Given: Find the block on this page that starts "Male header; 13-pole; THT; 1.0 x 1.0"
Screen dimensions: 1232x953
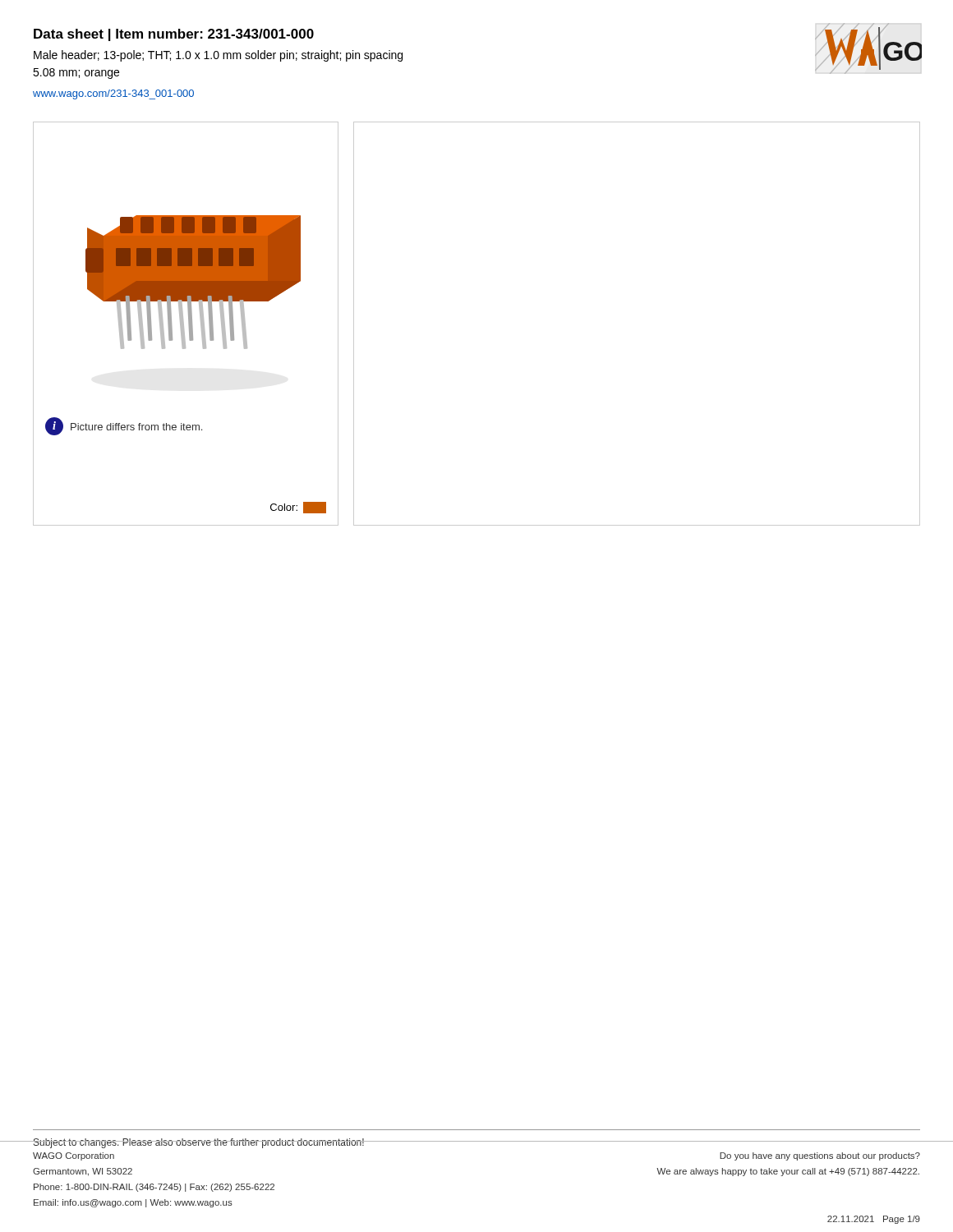Looking at the screenshot, I should [x=218, y=64].
